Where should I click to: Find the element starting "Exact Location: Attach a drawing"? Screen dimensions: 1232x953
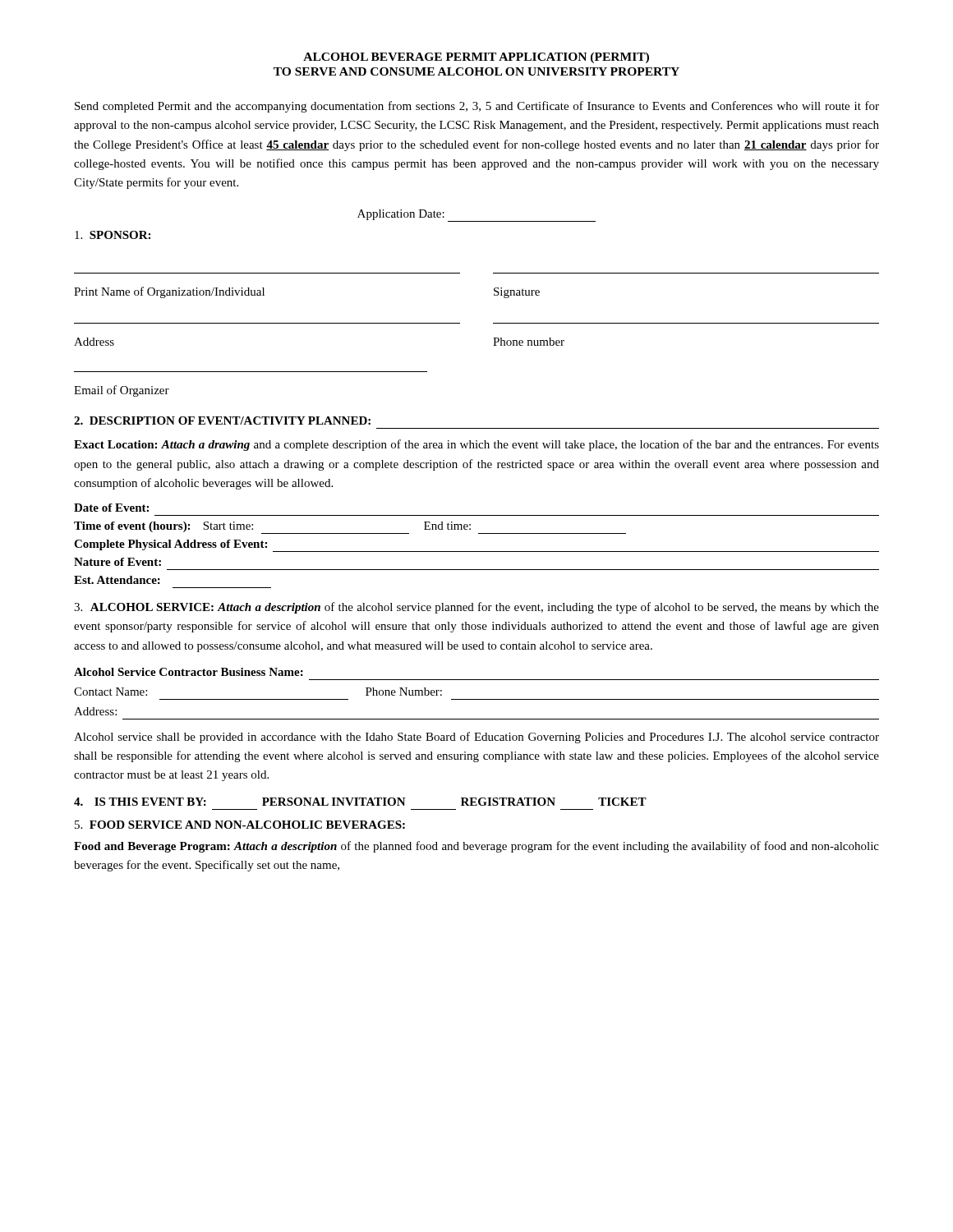click(476, 464)
